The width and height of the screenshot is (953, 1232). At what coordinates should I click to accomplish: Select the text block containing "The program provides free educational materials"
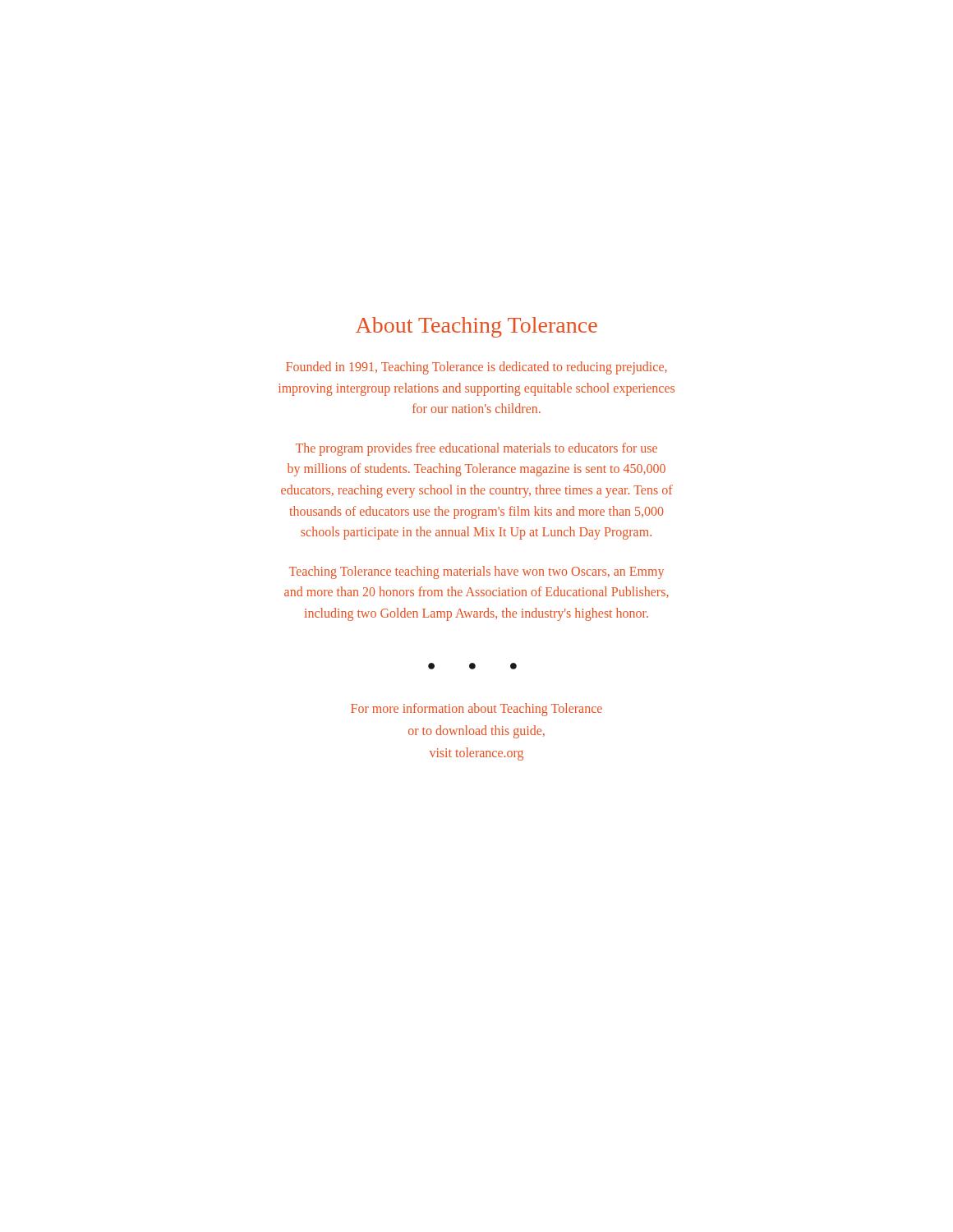pyautogui.click(x=476, y=490)
